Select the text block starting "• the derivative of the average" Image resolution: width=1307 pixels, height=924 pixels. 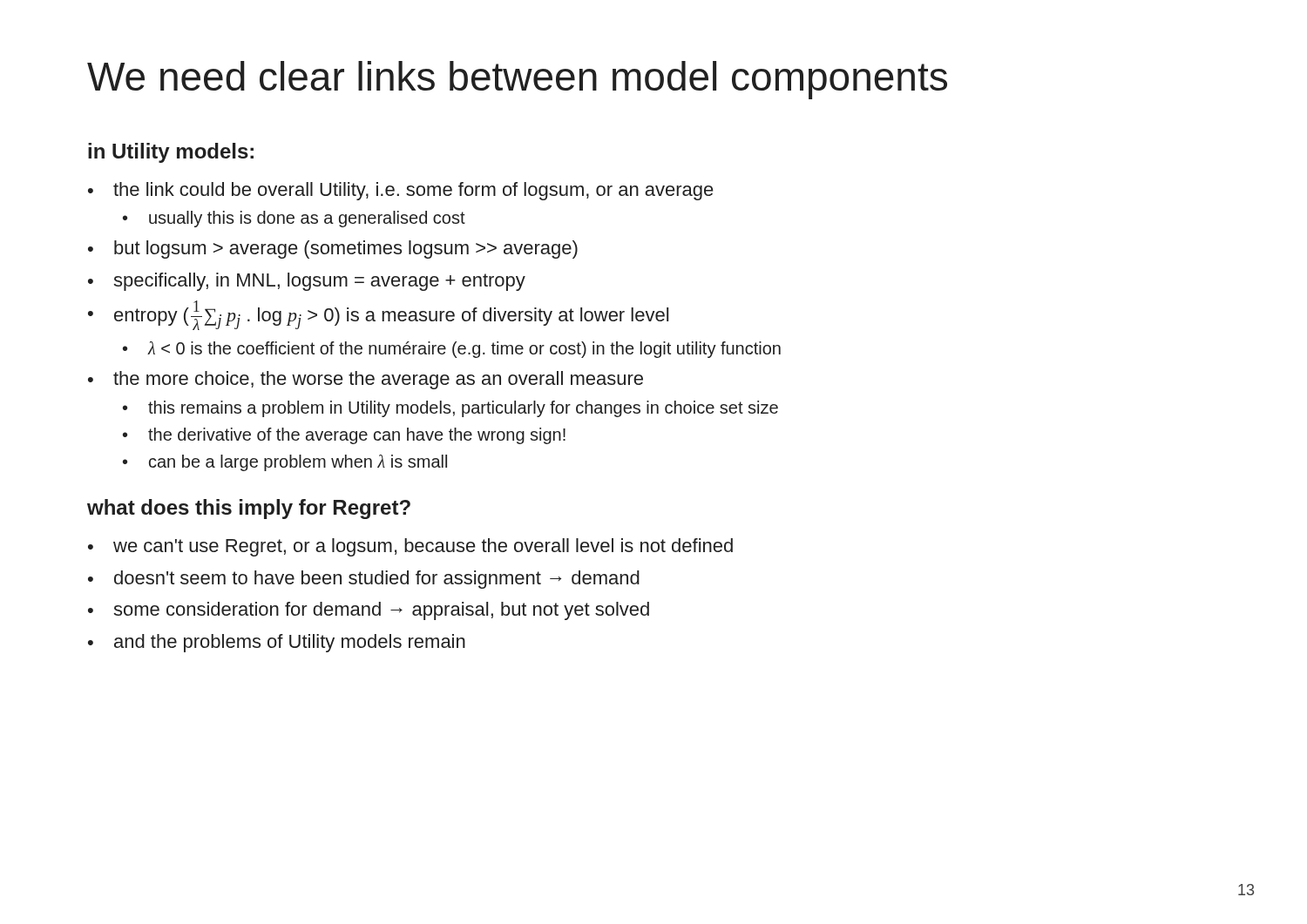click(344, 435)
